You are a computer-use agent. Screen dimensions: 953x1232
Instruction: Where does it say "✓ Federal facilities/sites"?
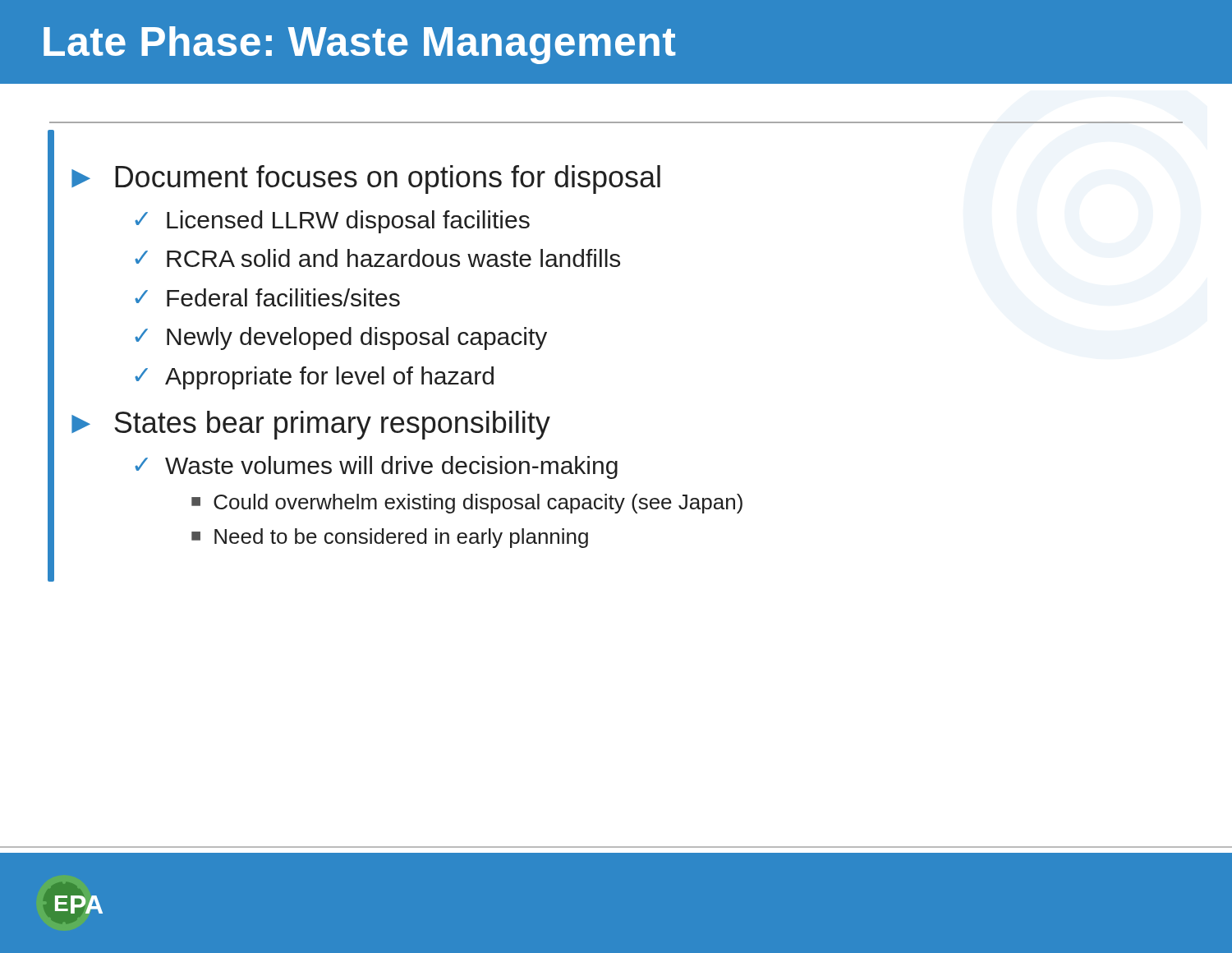266,298
